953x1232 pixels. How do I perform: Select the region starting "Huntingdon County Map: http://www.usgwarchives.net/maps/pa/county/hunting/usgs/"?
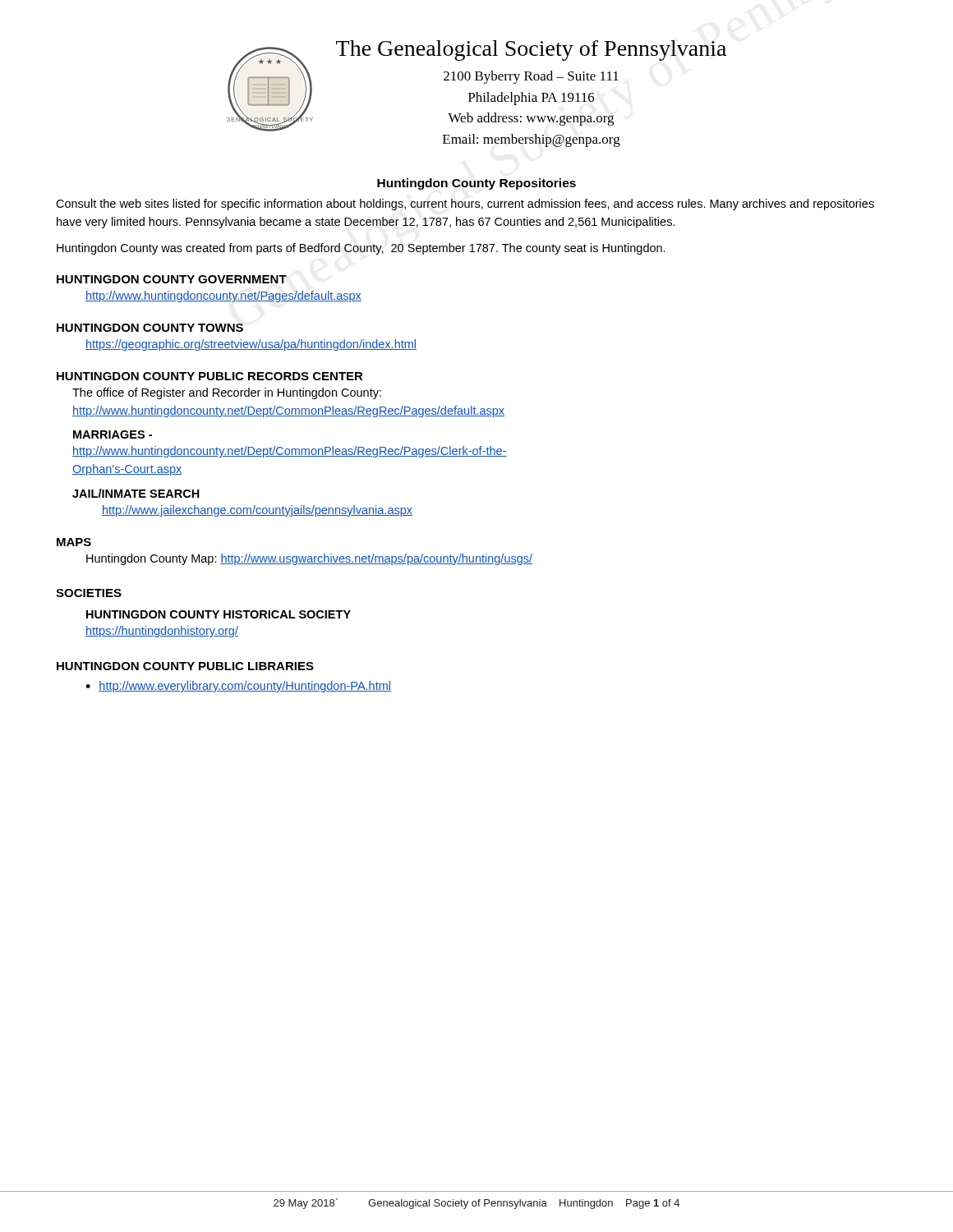(x=309, y=558)
